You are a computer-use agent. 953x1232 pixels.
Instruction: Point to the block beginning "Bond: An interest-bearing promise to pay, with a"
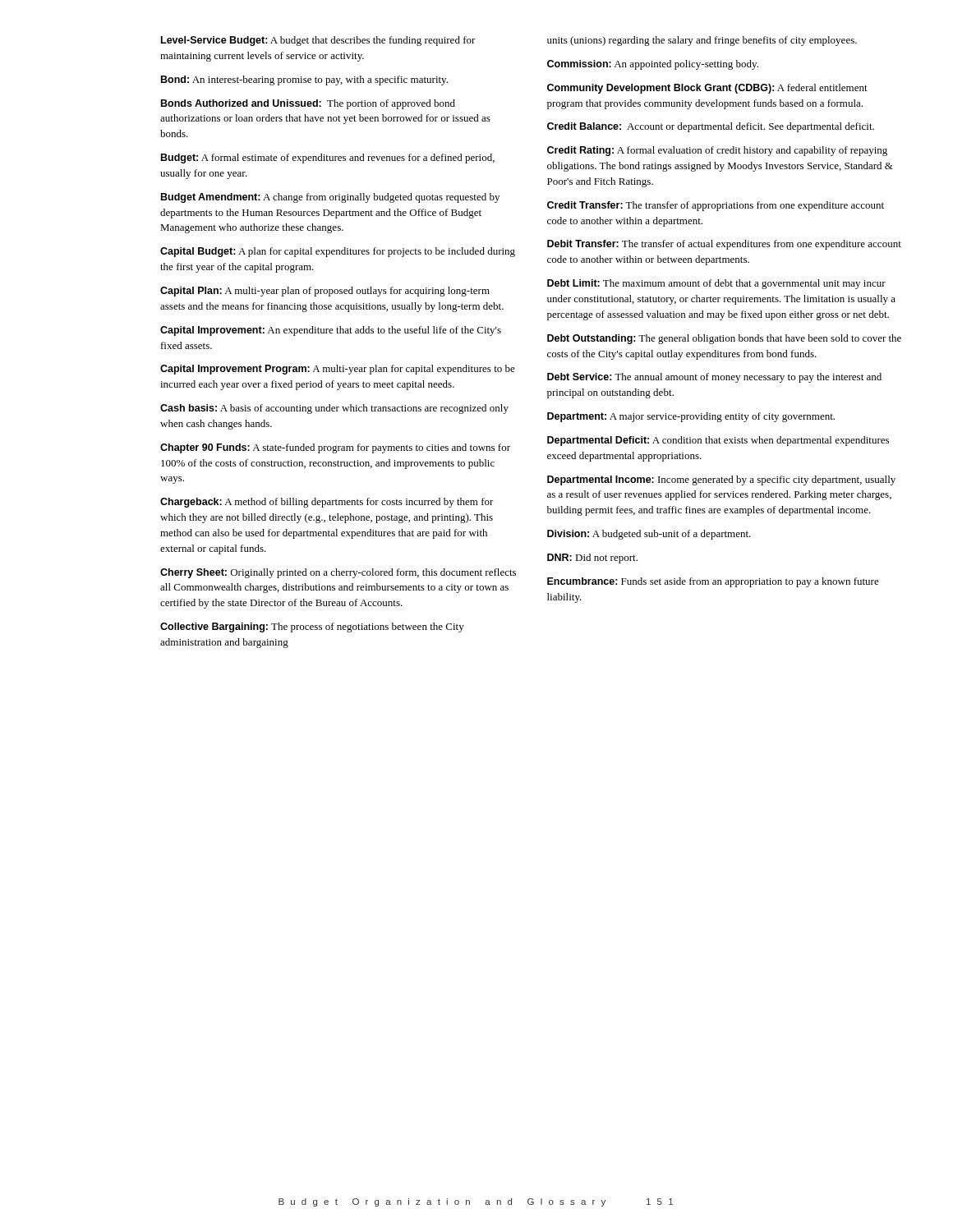tap(304, 79)
